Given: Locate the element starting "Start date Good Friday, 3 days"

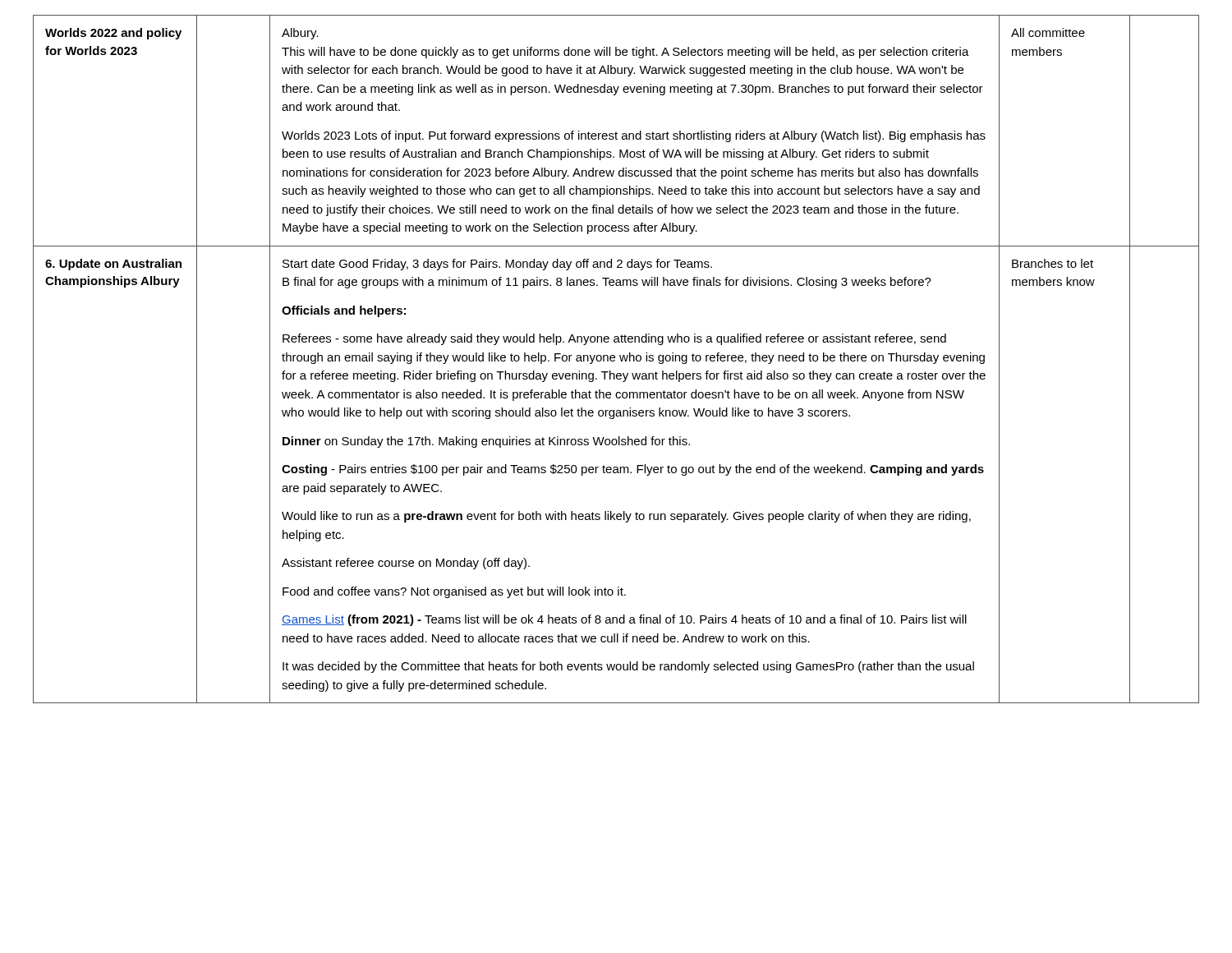Looking at the screenshot, I should 634,474.
